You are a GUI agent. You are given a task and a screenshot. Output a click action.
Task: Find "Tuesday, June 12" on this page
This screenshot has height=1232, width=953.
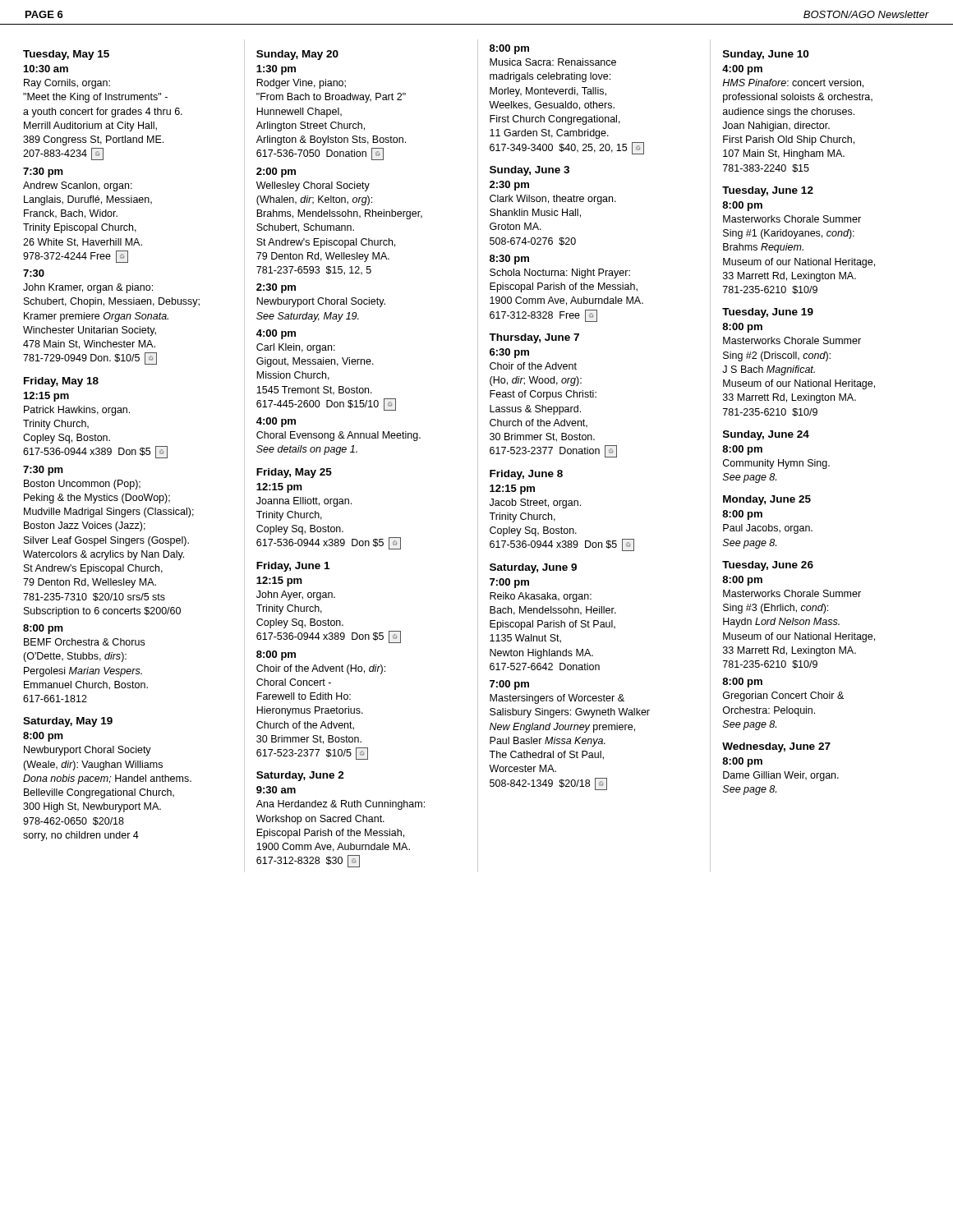pos(768,190)
